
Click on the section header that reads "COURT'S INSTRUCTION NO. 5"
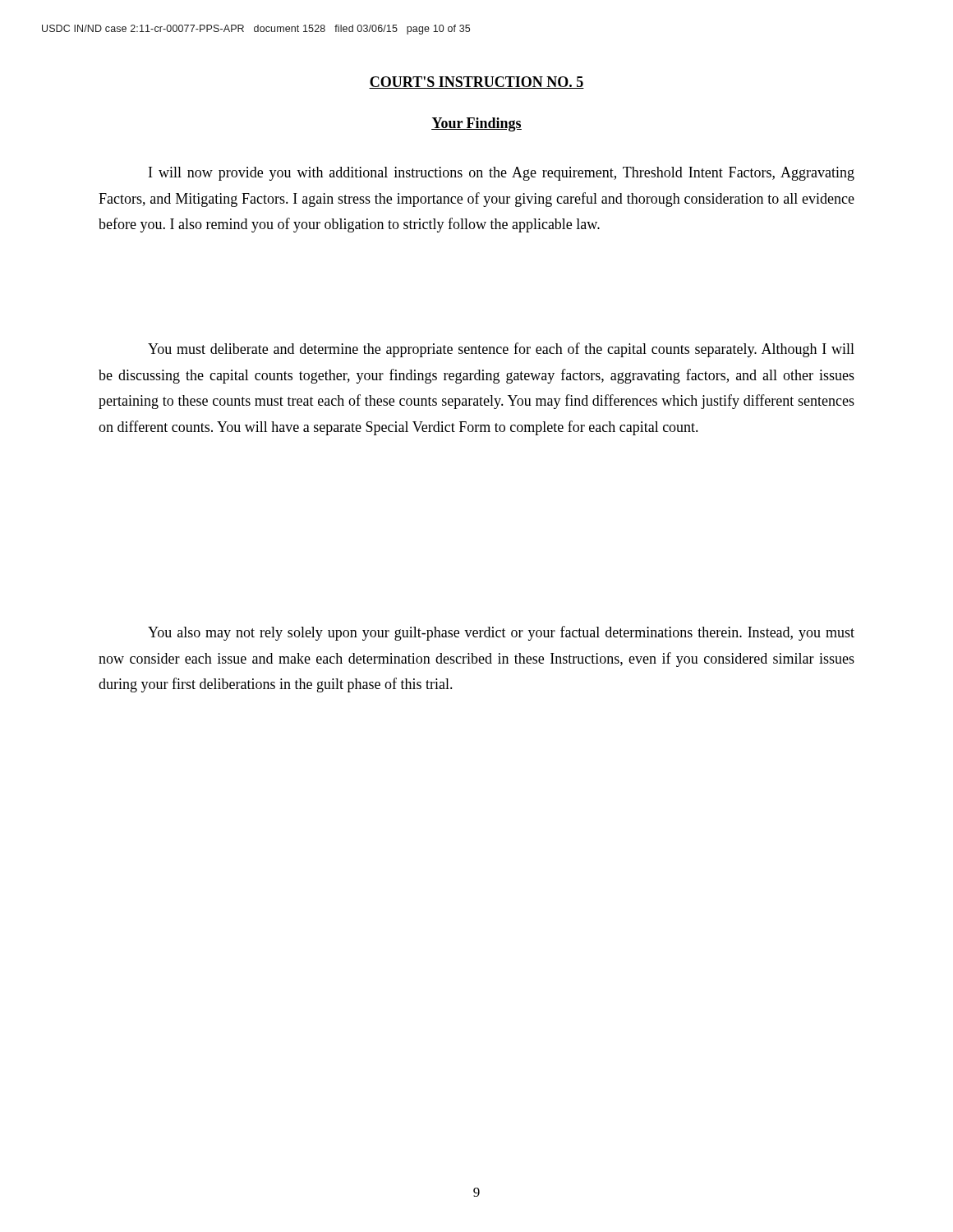pyautogui.click(x=476, y=82)
